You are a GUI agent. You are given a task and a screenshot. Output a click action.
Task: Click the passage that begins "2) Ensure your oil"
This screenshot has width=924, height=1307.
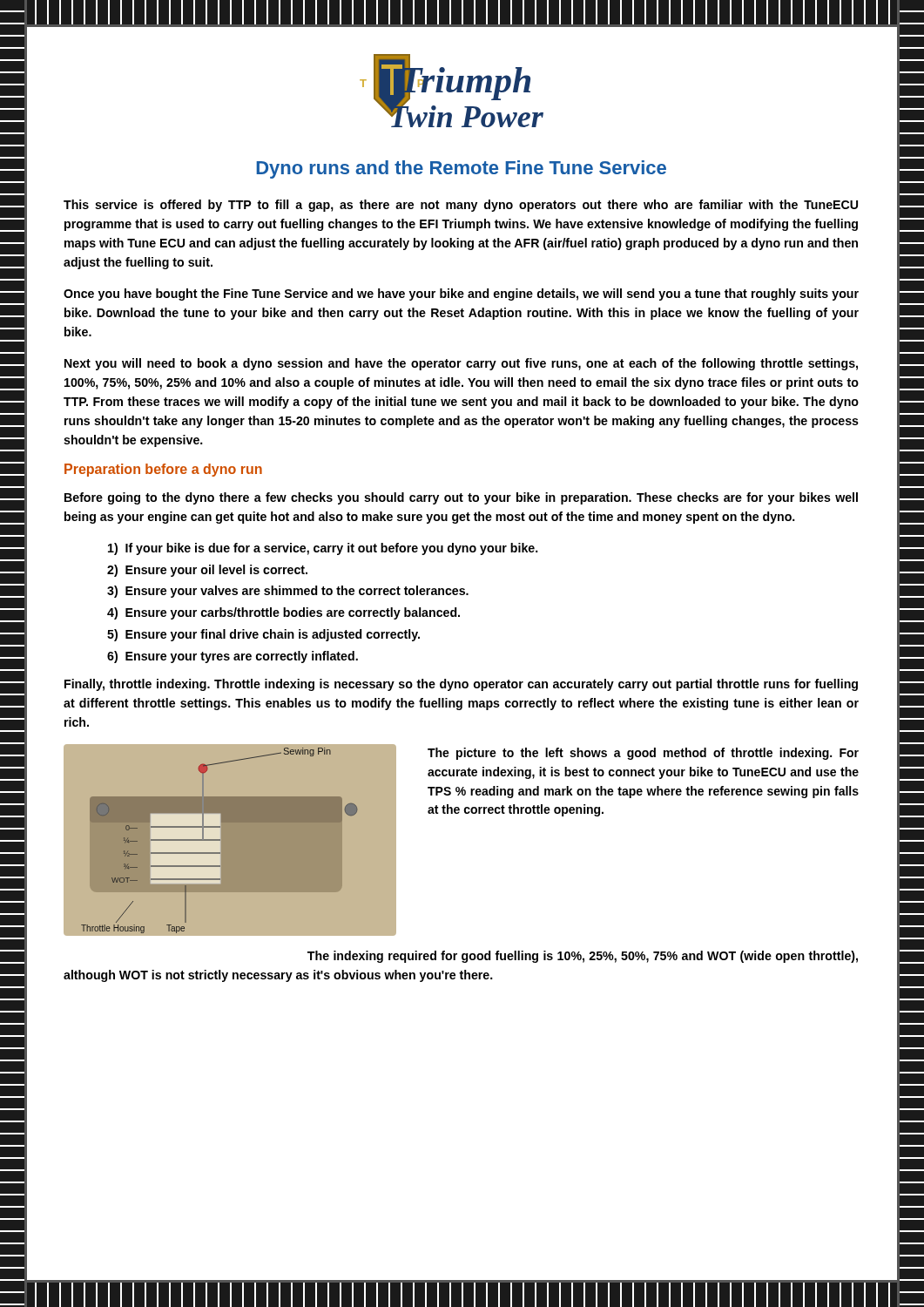pos(208,570)
